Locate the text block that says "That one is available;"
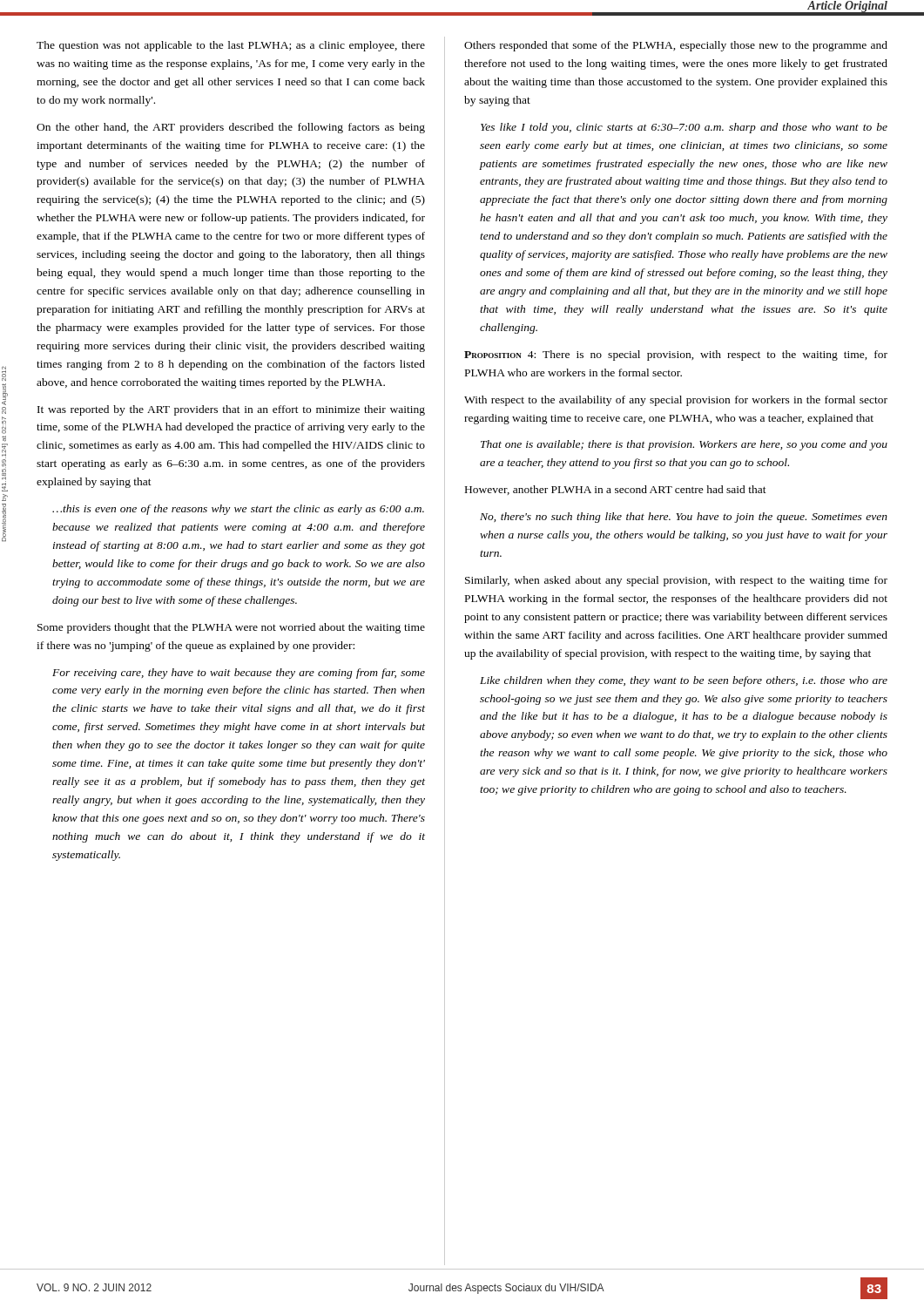 click(x=684, y=454)
